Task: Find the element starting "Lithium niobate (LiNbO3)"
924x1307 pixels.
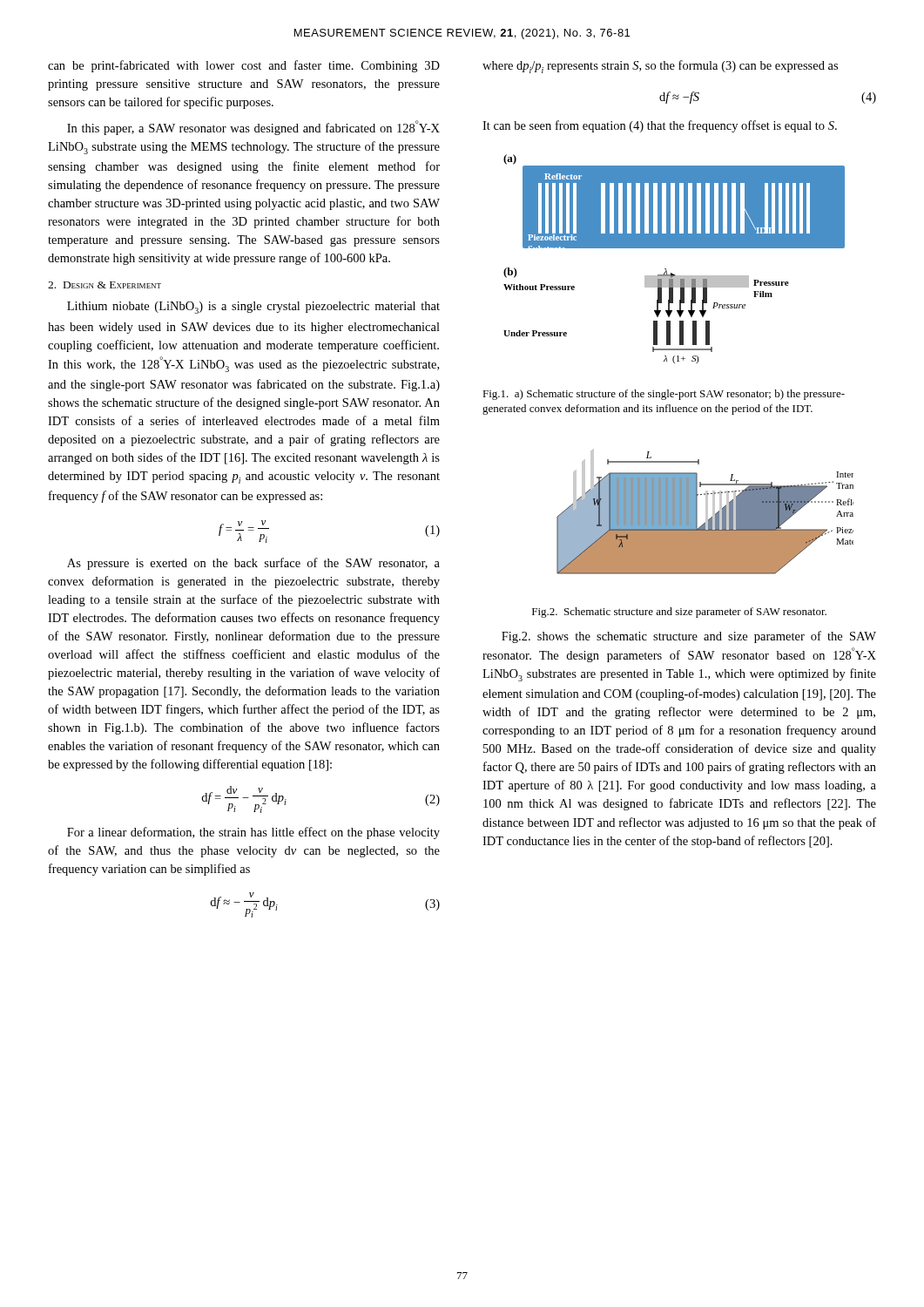Action: coord(244,402)
